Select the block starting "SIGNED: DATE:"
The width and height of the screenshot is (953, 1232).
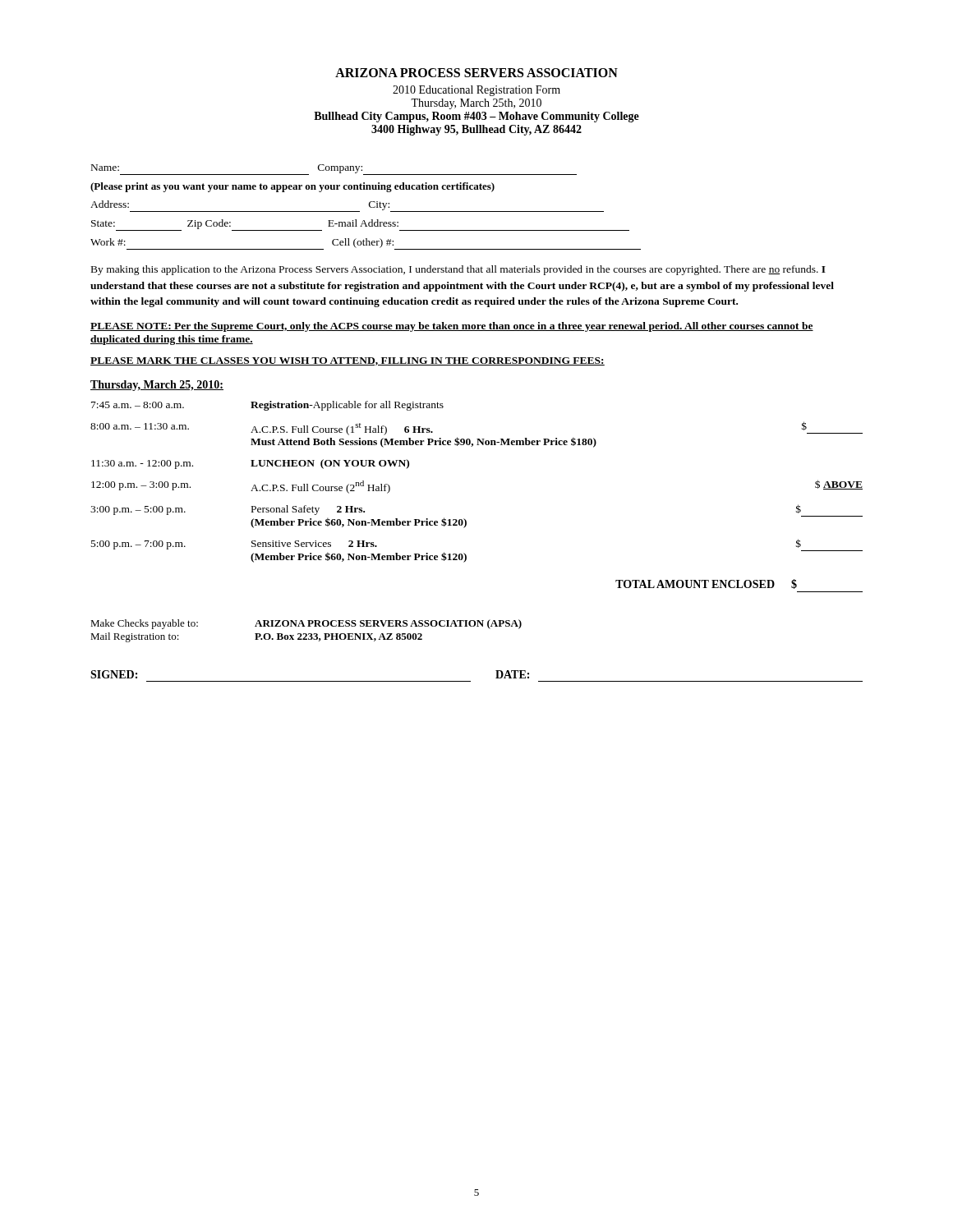pyautogui.click(x=476, y=674)
